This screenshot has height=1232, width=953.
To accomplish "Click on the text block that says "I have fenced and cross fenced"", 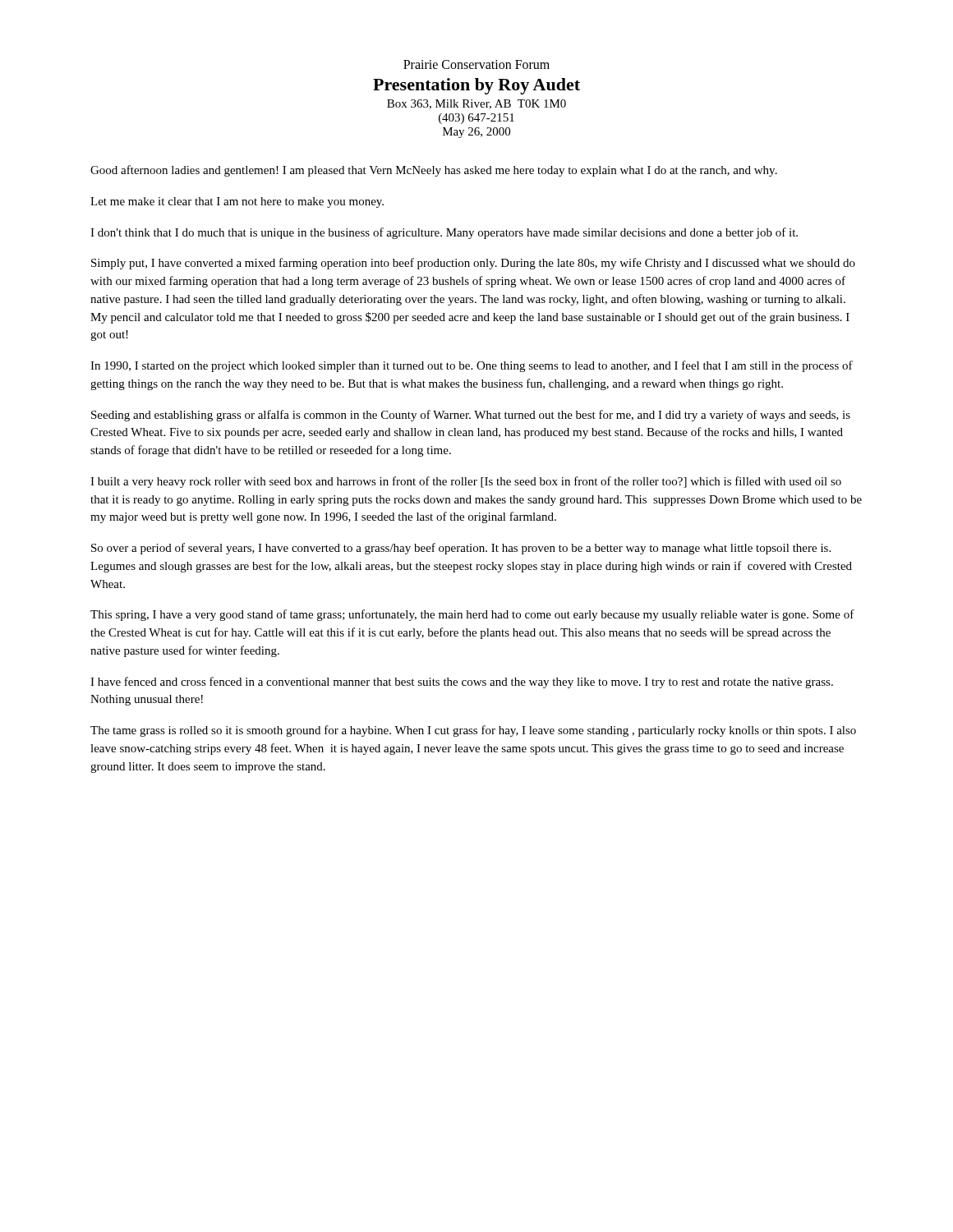I will point(462,690).
